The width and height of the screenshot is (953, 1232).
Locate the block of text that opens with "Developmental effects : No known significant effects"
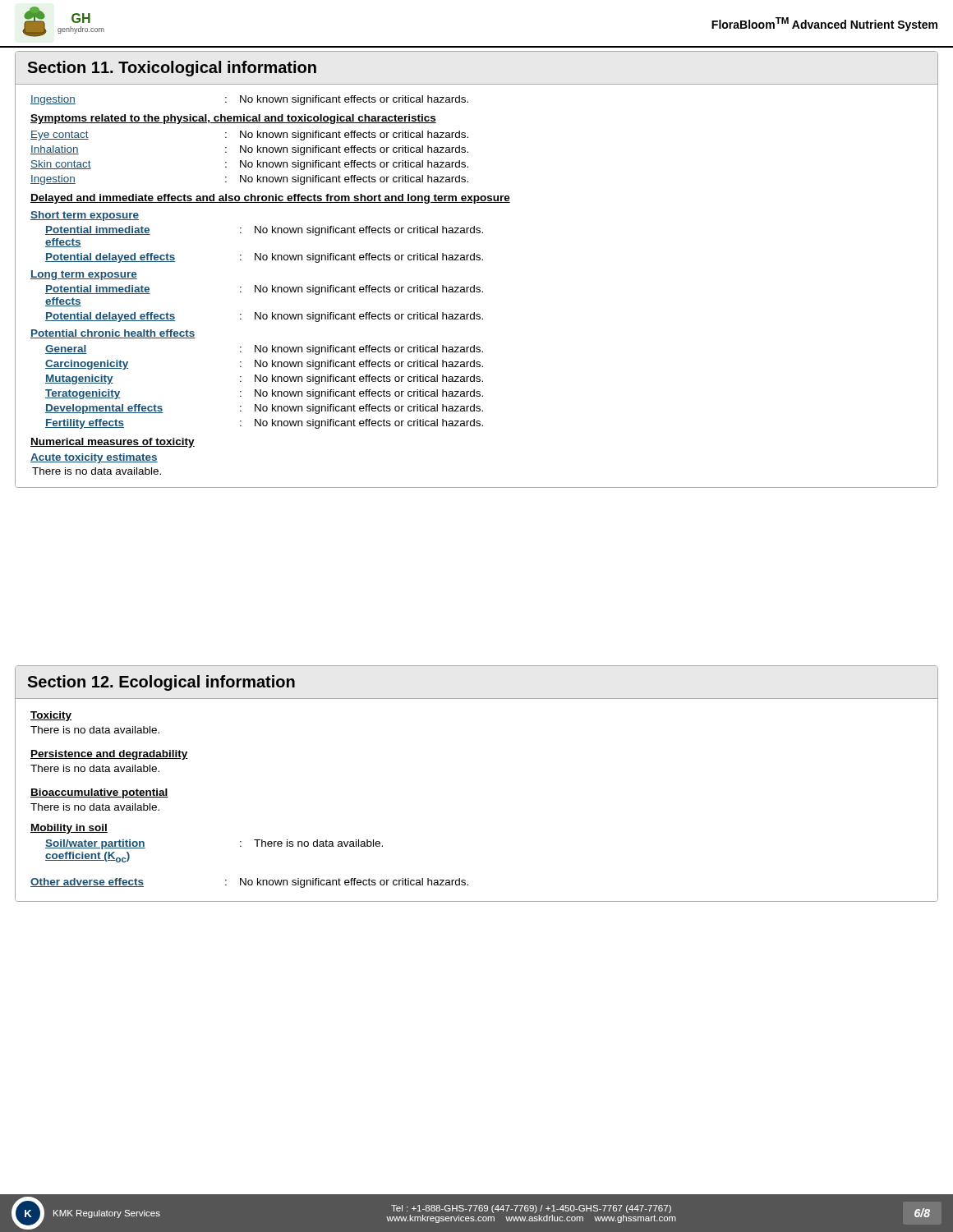257,408
